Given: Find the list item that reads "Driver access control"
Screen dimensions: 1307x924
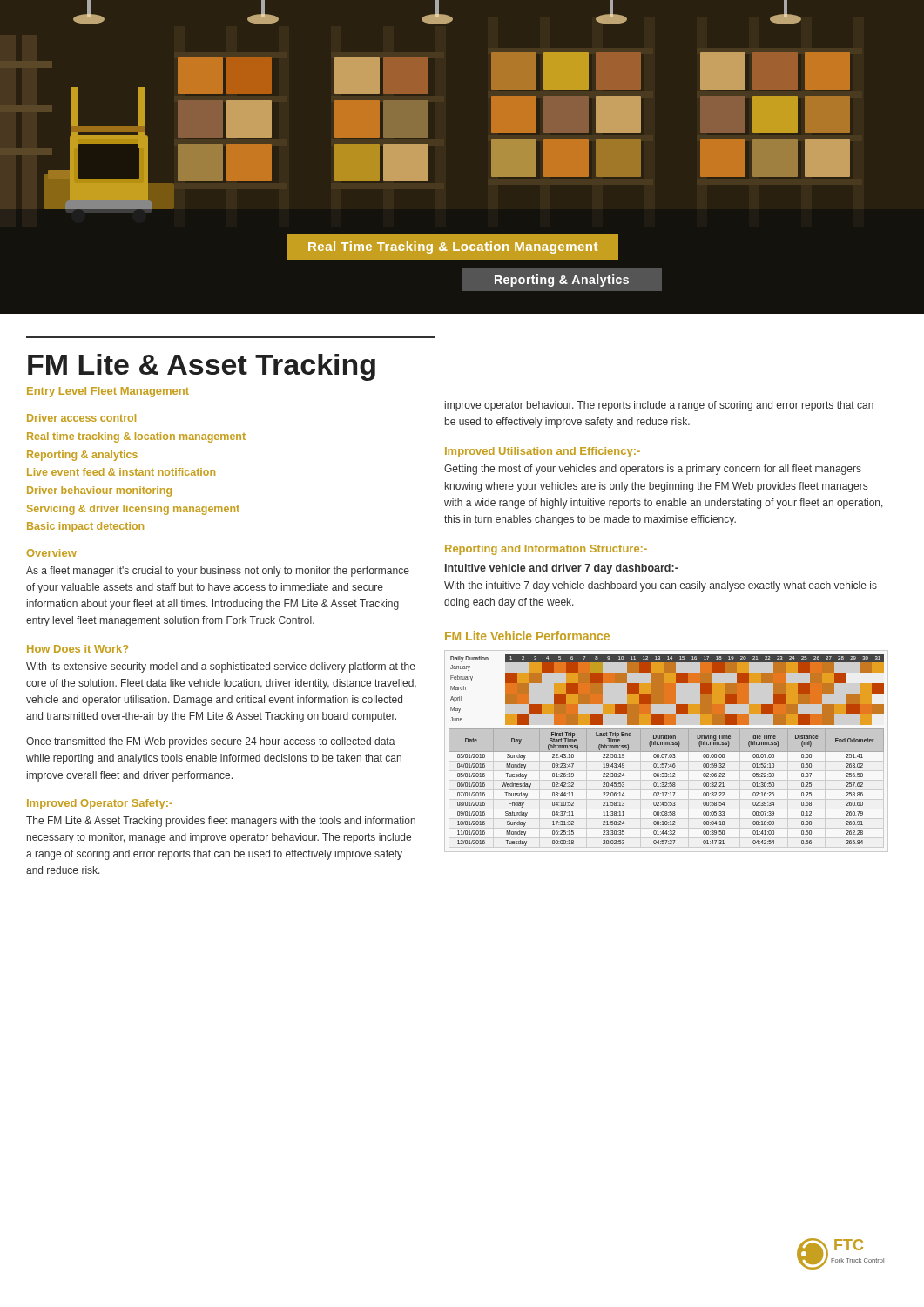Looking at the screenshot, I should 81,419.
